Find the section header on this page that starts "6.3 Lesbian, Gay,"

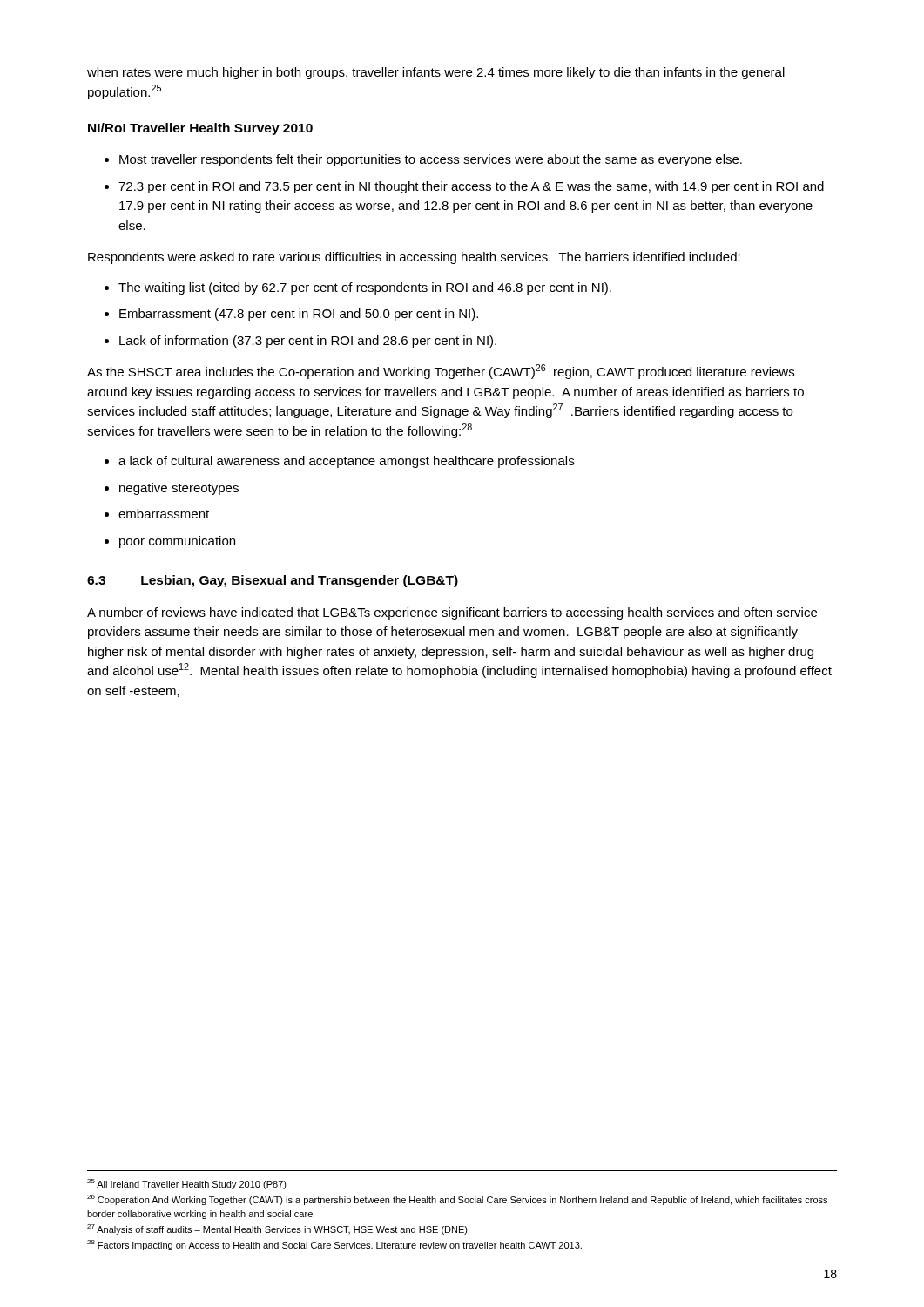[462, 580]
